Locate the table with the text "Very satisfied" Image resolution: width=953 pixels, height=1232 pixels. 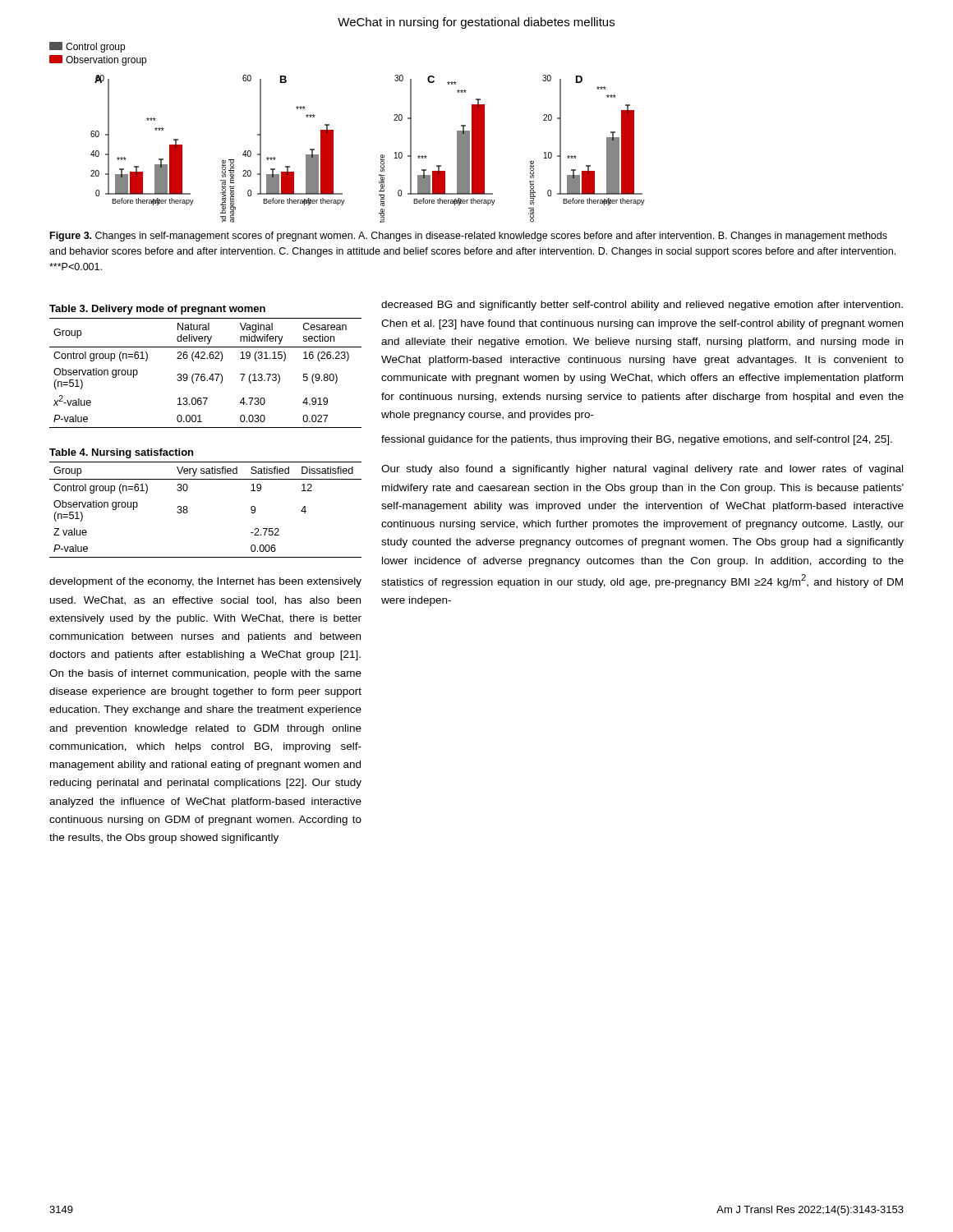tap(205, 502)
